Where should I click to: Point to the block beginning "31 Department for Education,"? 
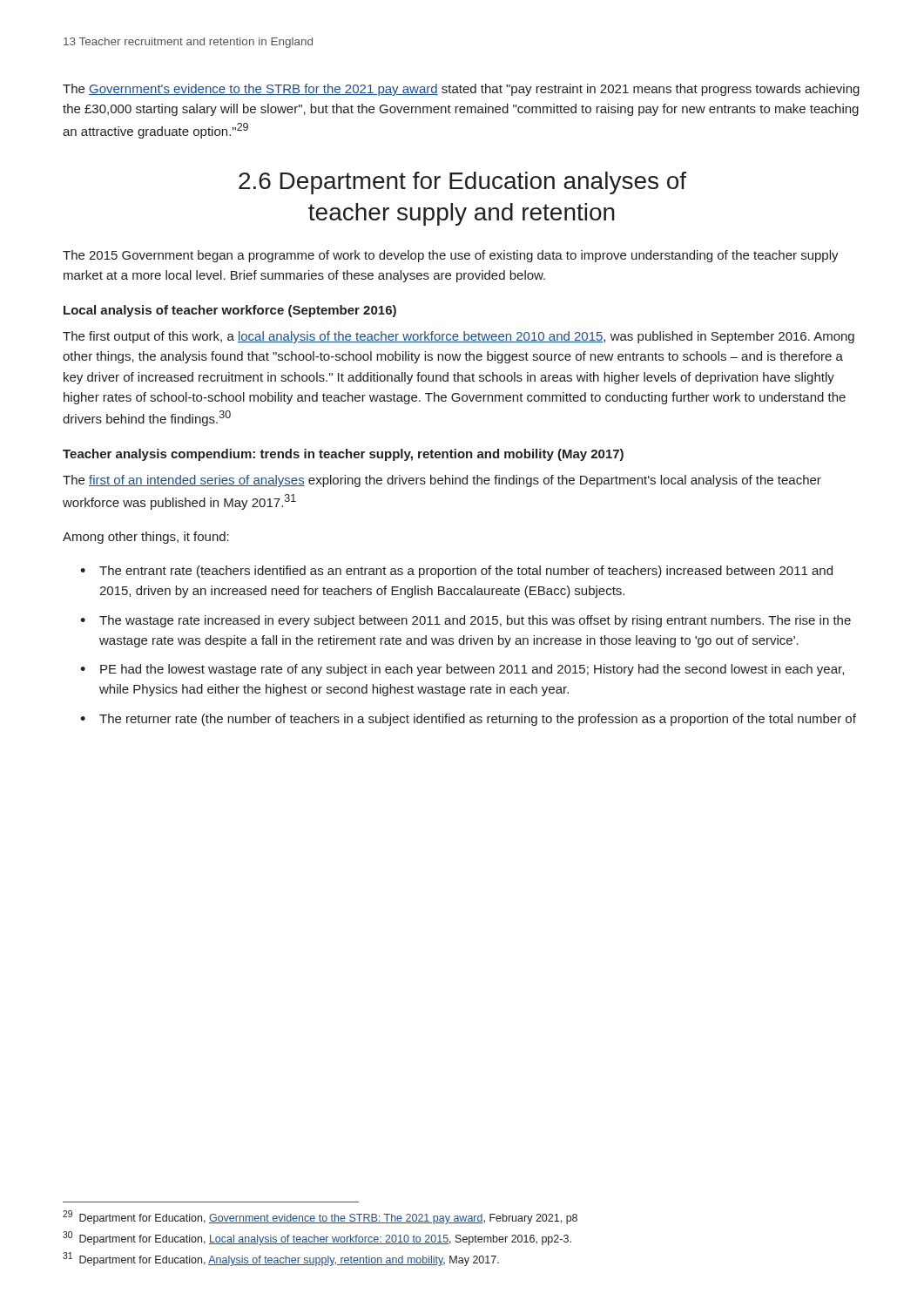point(281,1259)
